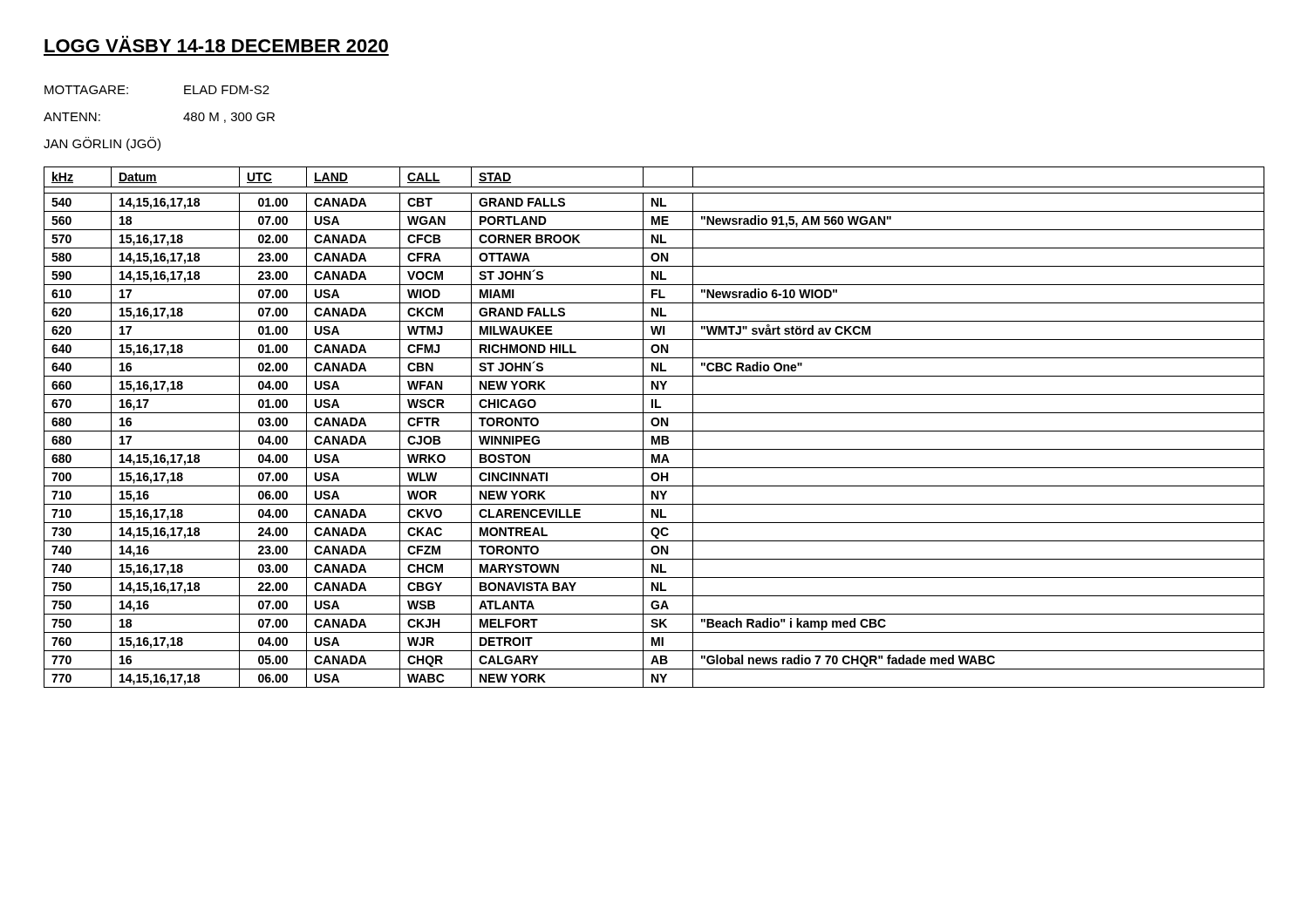
Task: Select the title containing "LOGG VÄSBY 14-18"
Action: tap(216, 46)
